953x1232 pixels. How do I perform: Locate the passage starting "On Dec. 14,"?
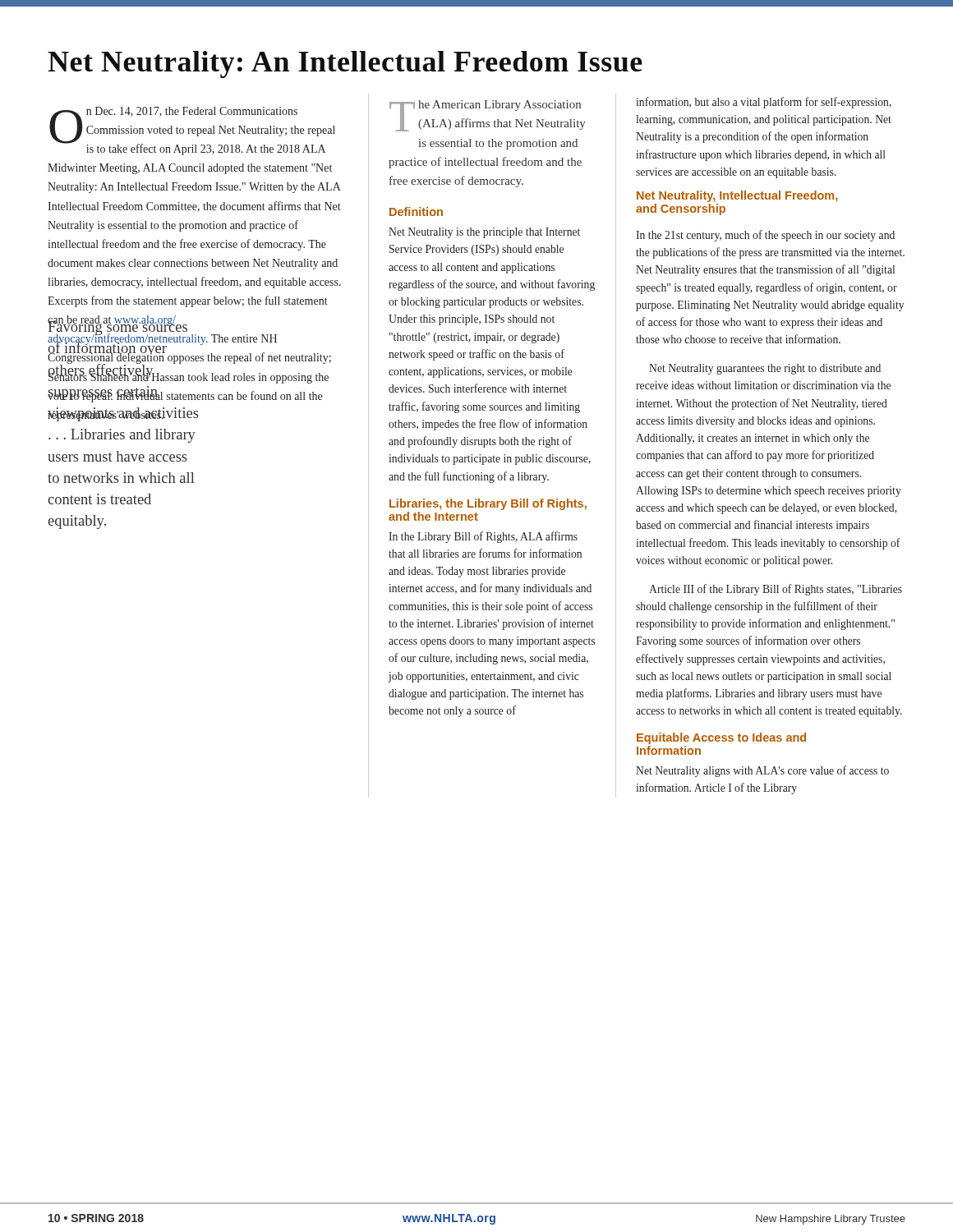(x=196, y=261)
